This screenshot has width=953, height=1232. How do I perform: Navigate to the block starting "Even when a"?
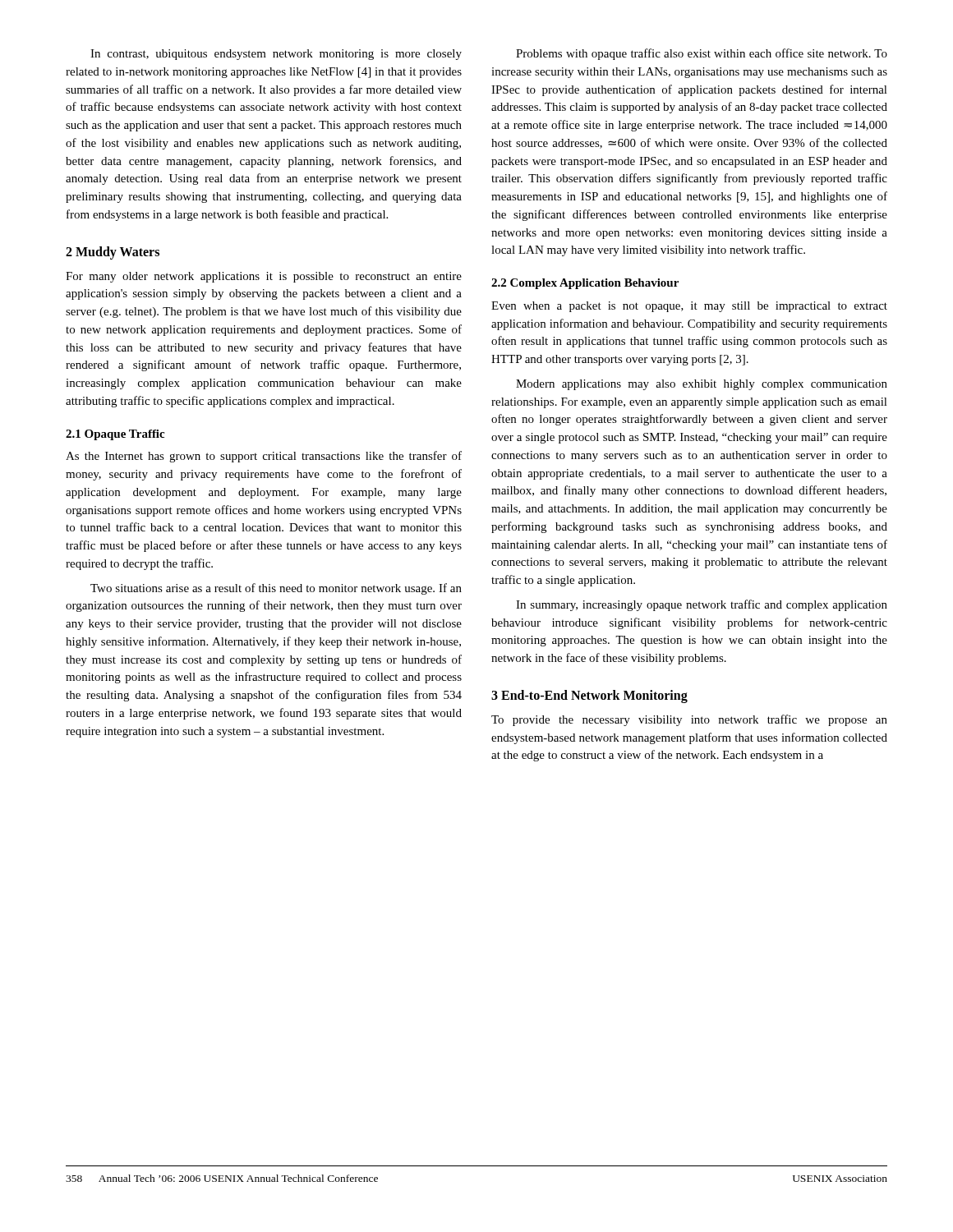(x=689, y=482)
